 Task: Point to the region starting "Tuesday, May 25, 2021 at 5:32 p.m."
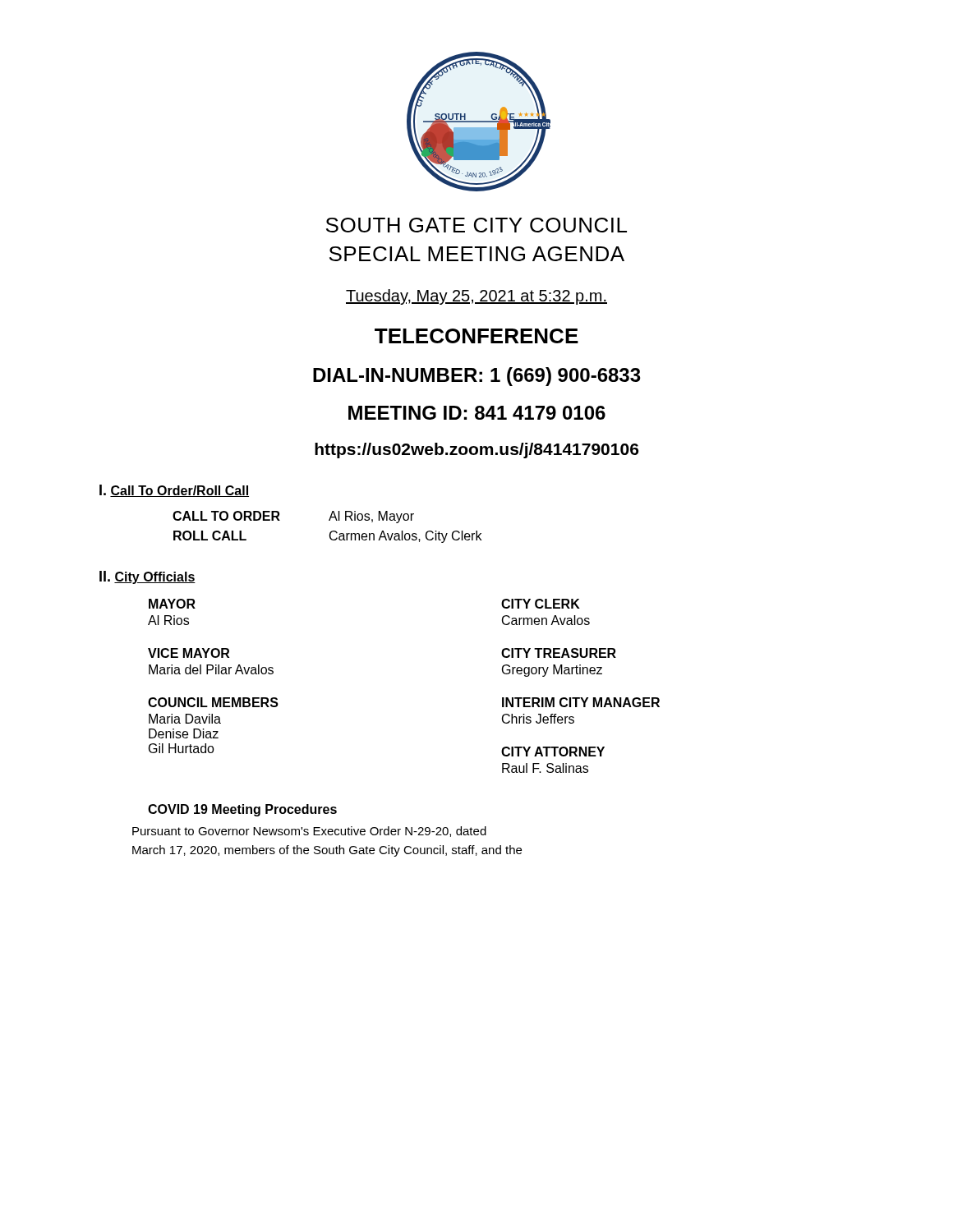[476, 296]
